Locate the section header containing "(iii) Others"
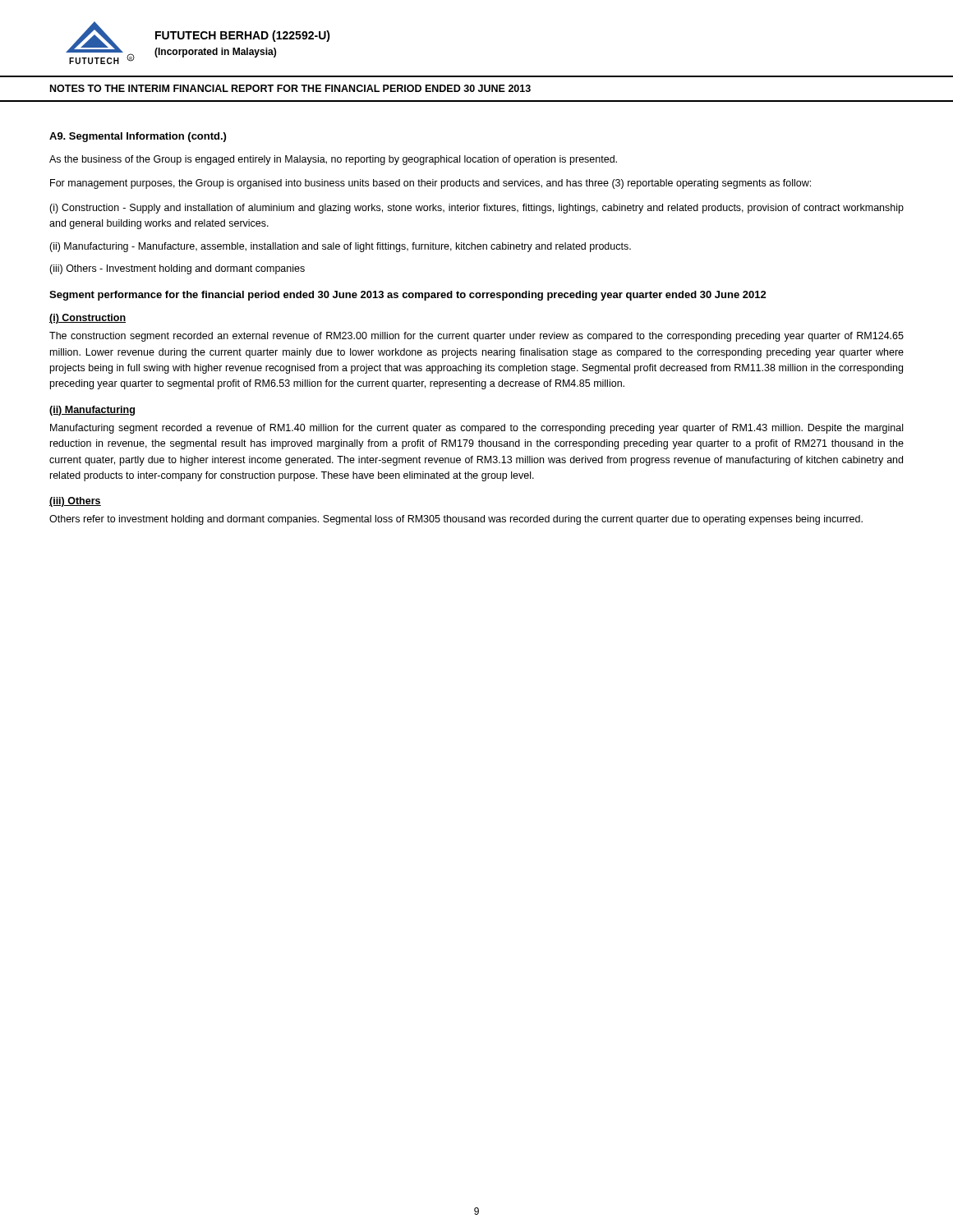The width and height of the screenshot is (953, 1232). click(75, 501)
